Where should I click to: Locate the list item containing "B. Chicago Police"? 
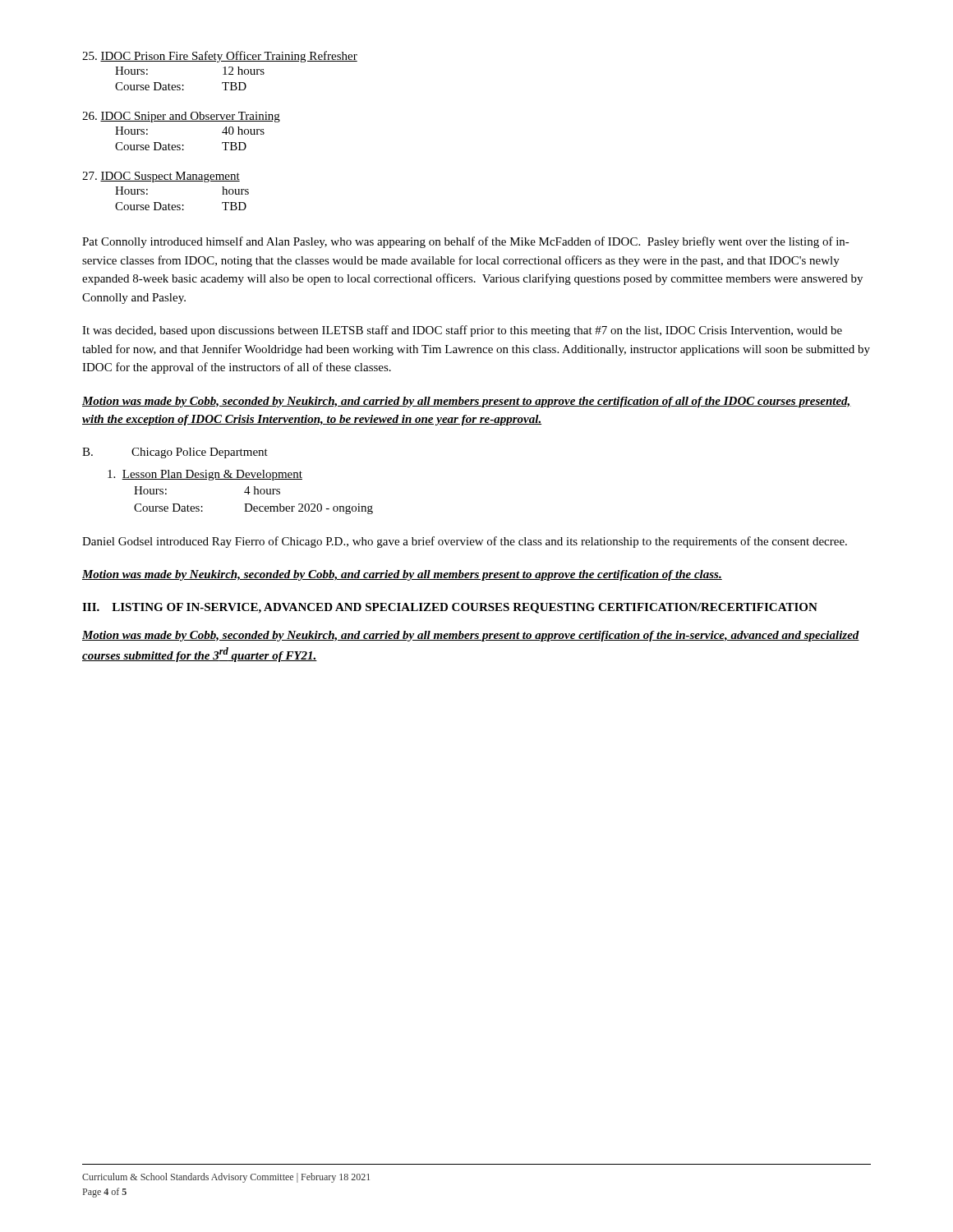[175, 452]
